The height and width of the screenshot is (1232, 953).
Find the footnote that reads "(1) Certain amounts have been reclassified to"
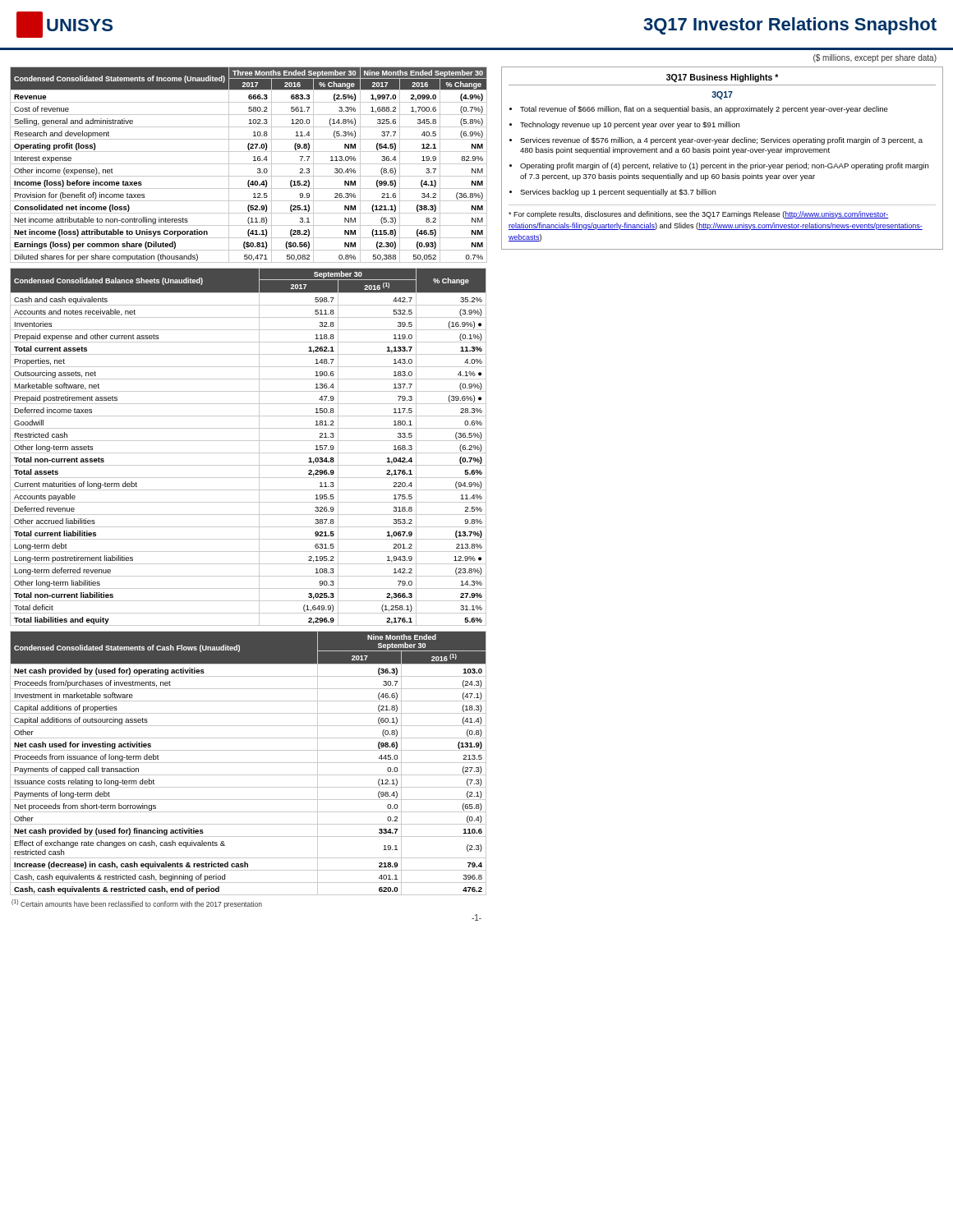click(137, 903)
